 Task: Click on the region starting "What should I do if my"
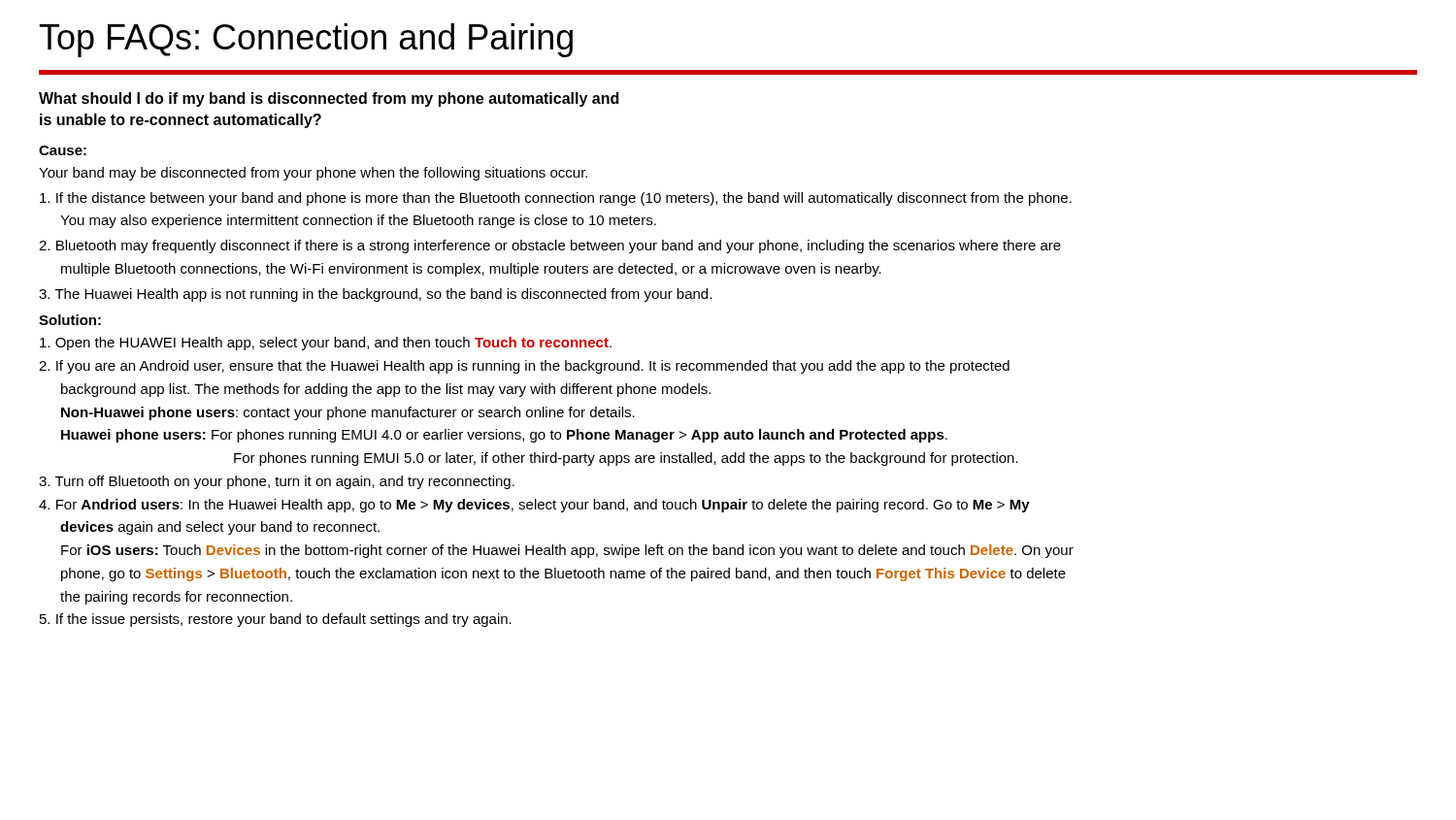tap(329, 109)
